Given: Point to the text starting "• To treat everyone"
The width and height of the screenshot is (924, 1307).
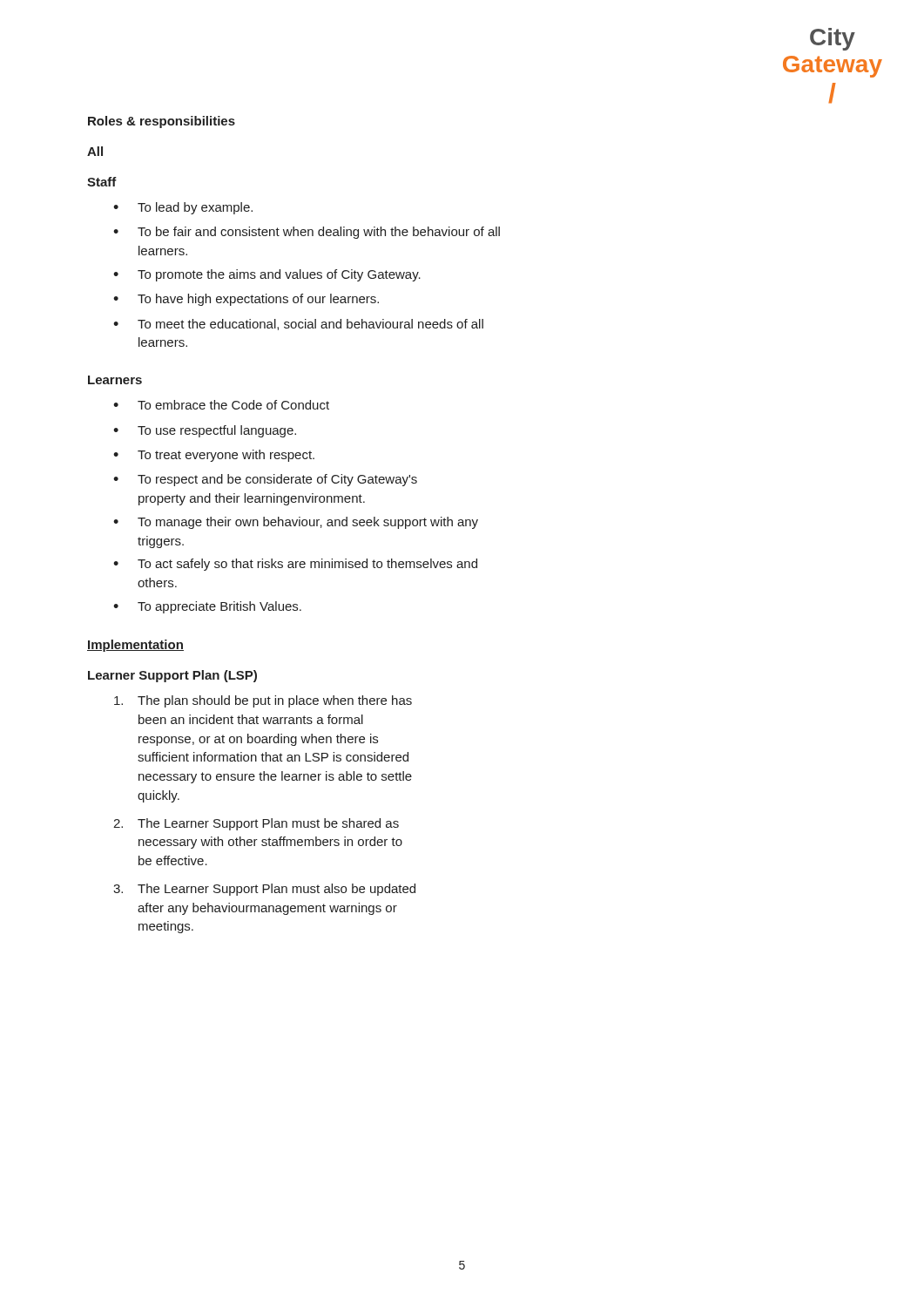Looking at the screenshot, I should (x=214, y=456).
